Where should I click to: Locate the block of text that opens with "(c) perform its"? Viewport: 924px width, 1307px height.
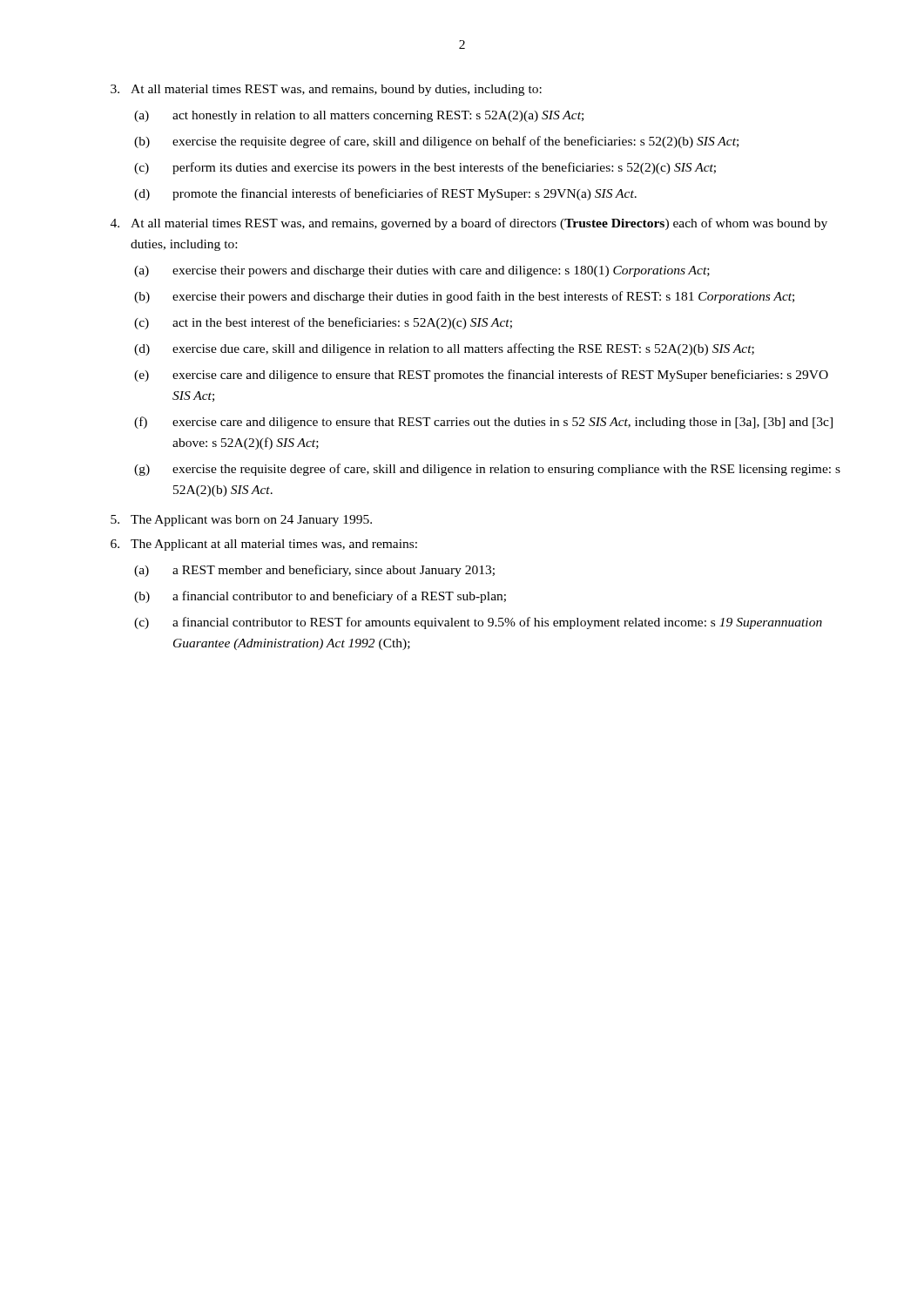coord(488,167)
